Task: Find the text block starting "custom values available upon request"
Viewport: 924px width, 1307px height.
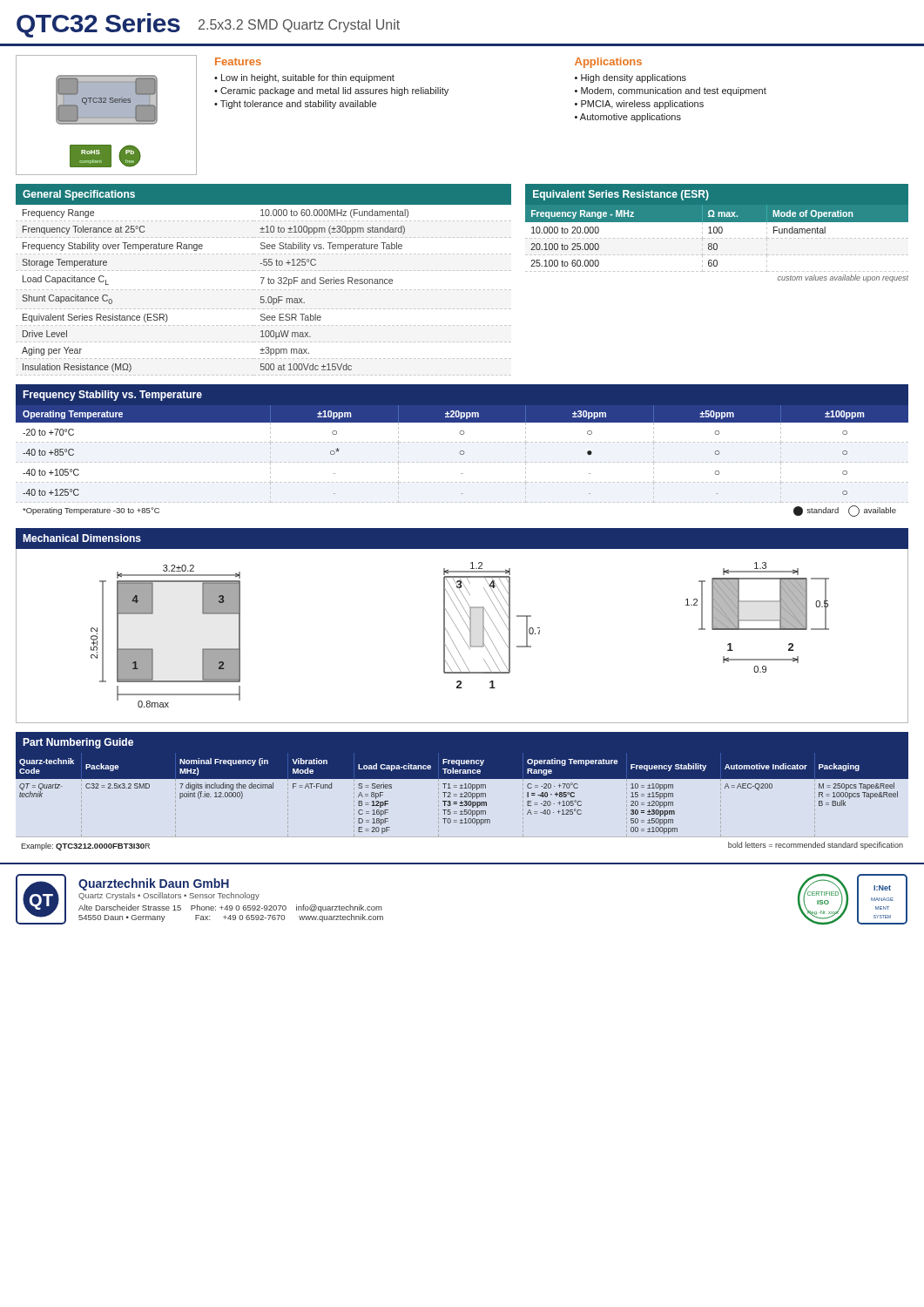Action: point(843,278)
